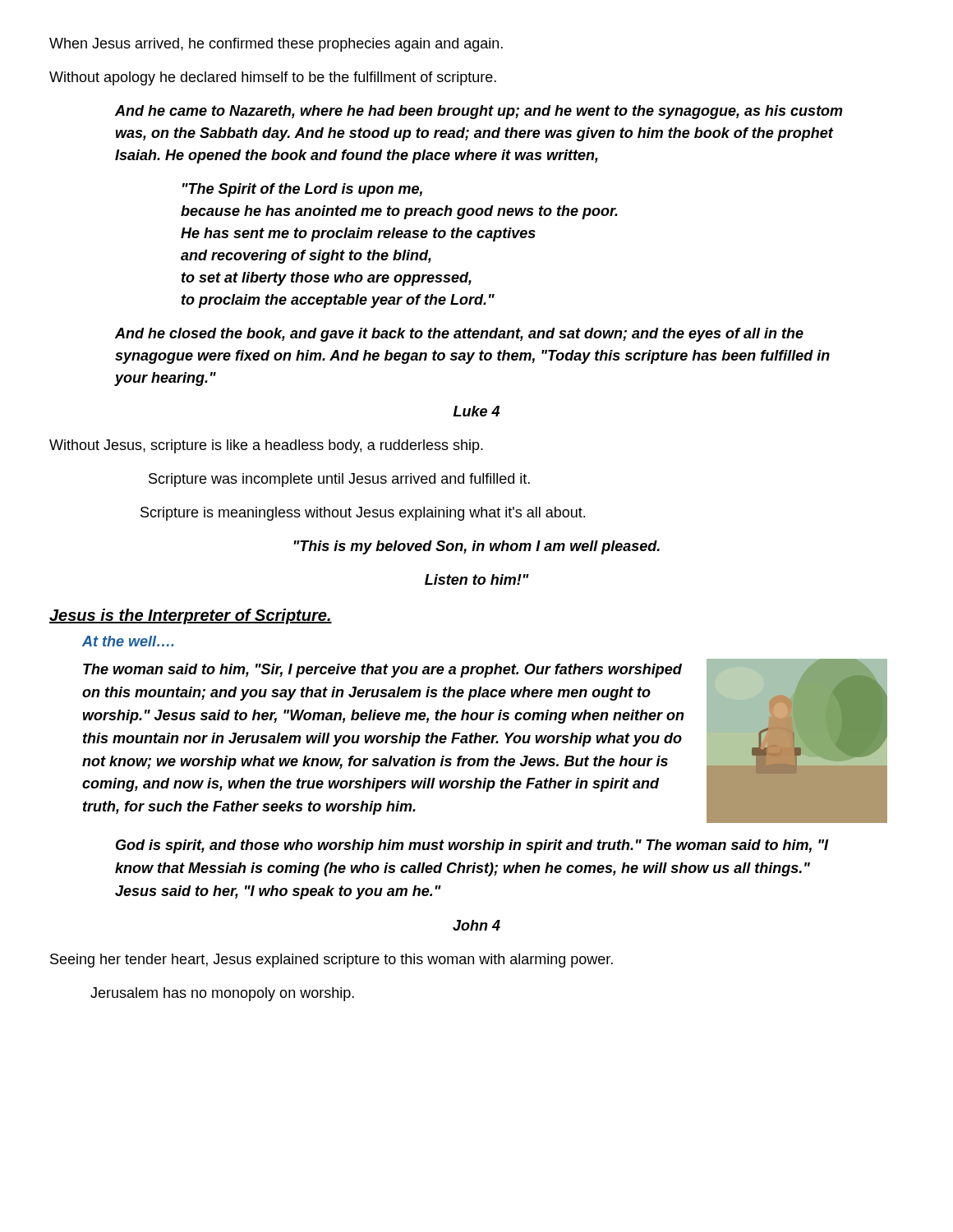Click on the text containing "Listen to him!""
The width and height of the screenshot is (953, 1232).
click(x=476, y=580)
